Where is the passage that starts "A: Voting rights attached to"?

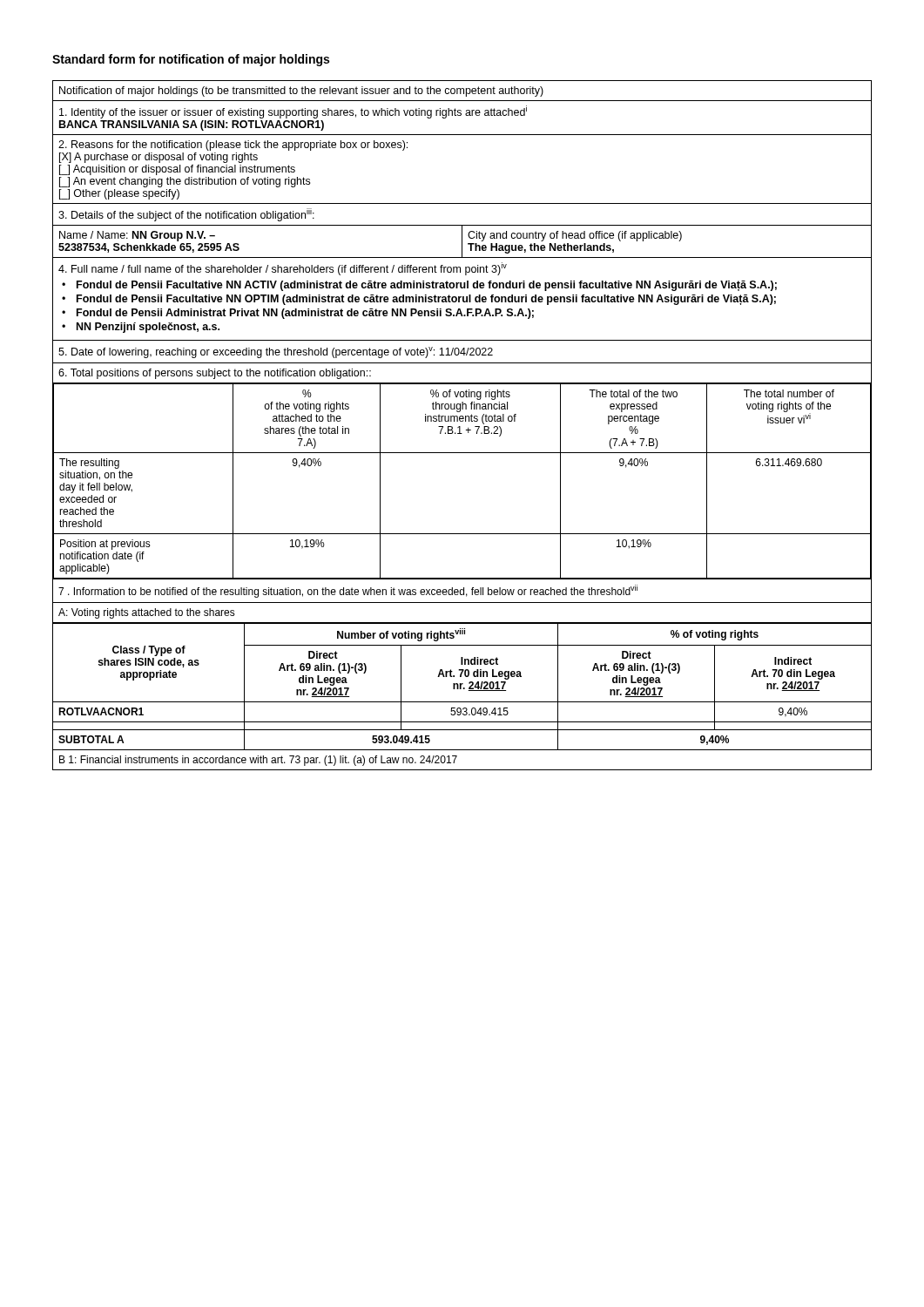pyautogui.click(x=147, y=612)
